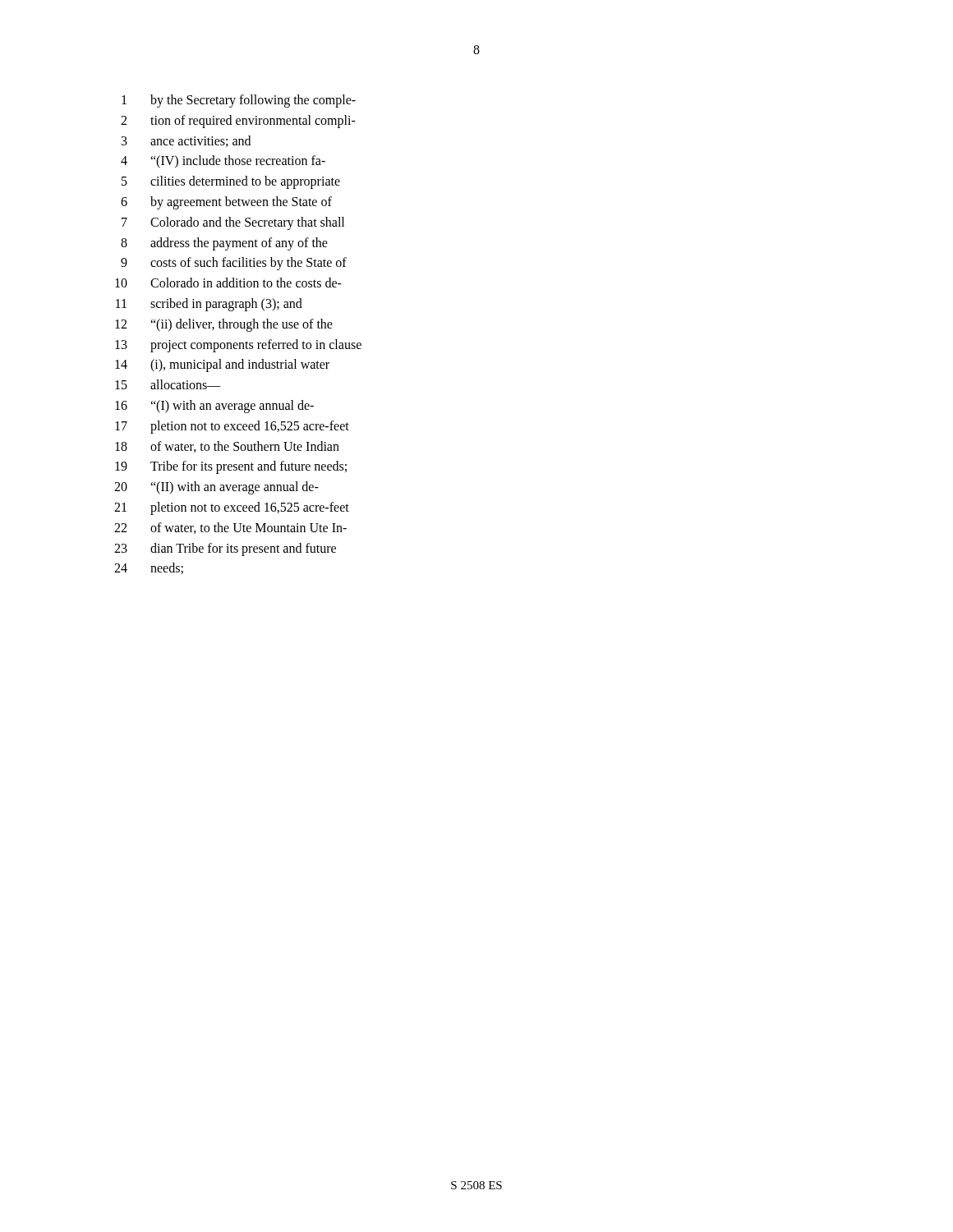The height and width of the screenshot is (1232, 953).
Task: Locate the text block starting "11 scribed in paragraph (3); and"
Action: tap(209, 305)
